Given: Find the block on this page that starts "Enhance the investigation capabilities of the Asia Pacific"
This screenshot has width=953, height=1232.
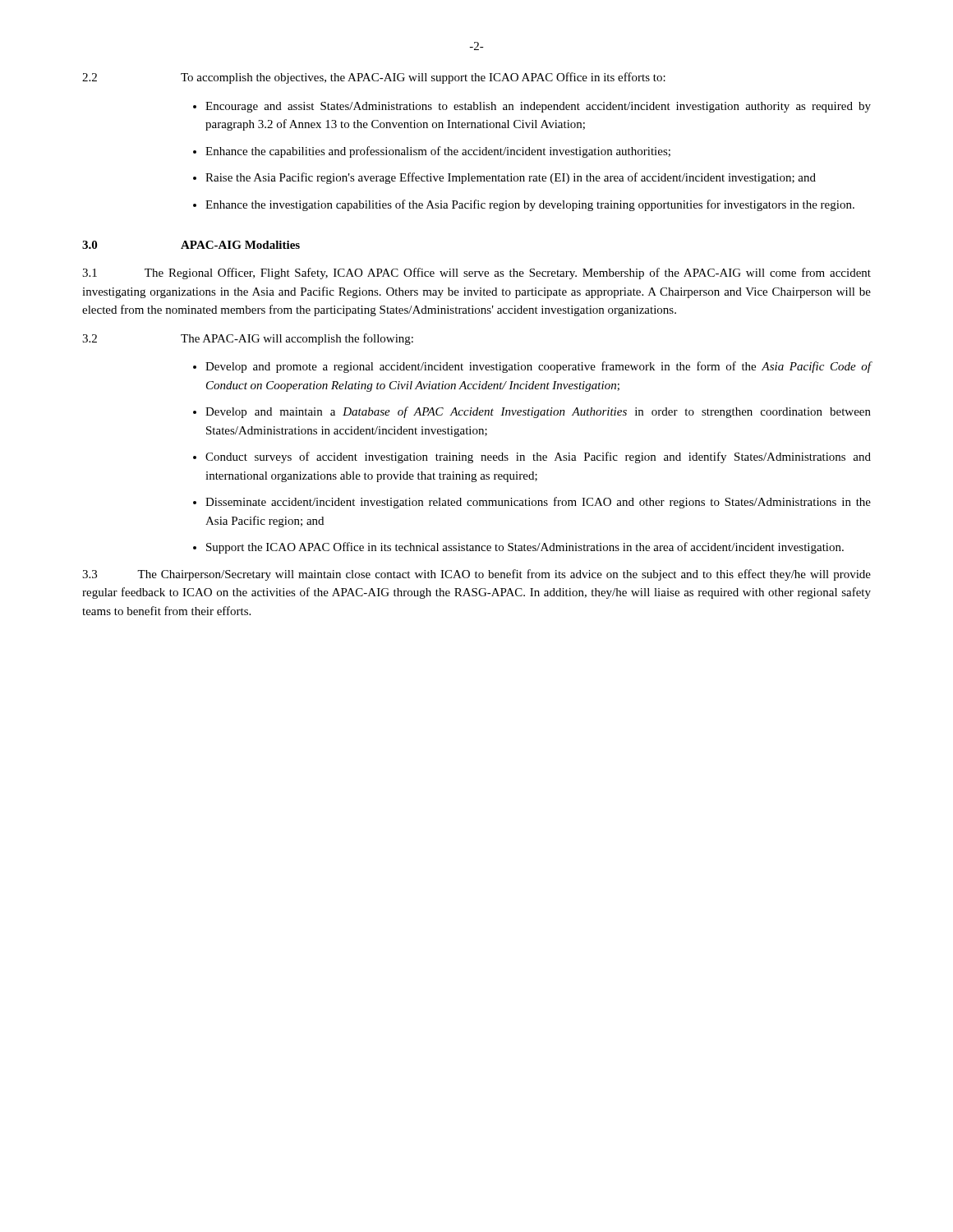Looking at the screenshot, I should click(x=530, y=204).
